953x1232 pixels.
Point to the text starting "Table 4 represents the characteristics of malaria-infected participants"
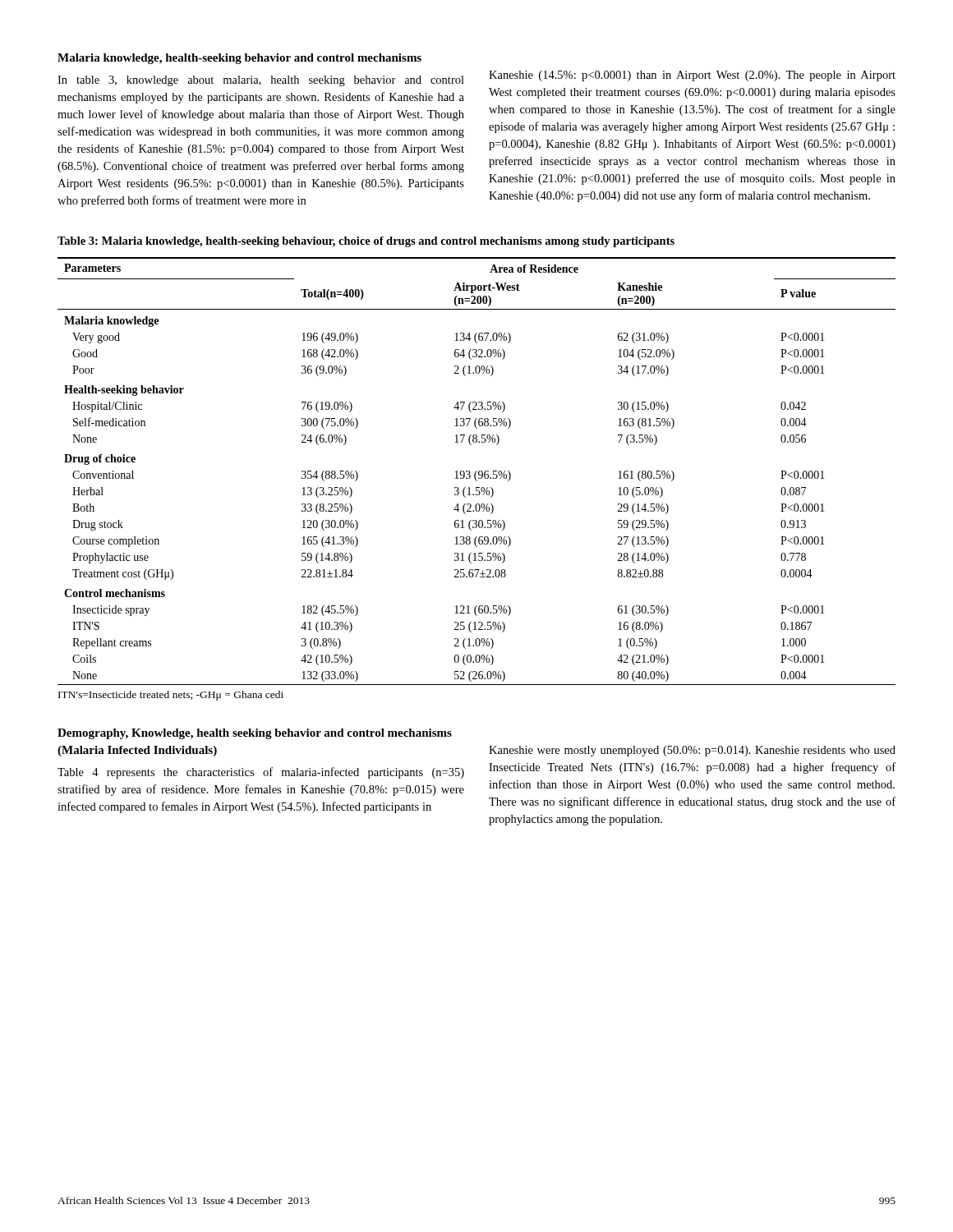pos(261,789)
